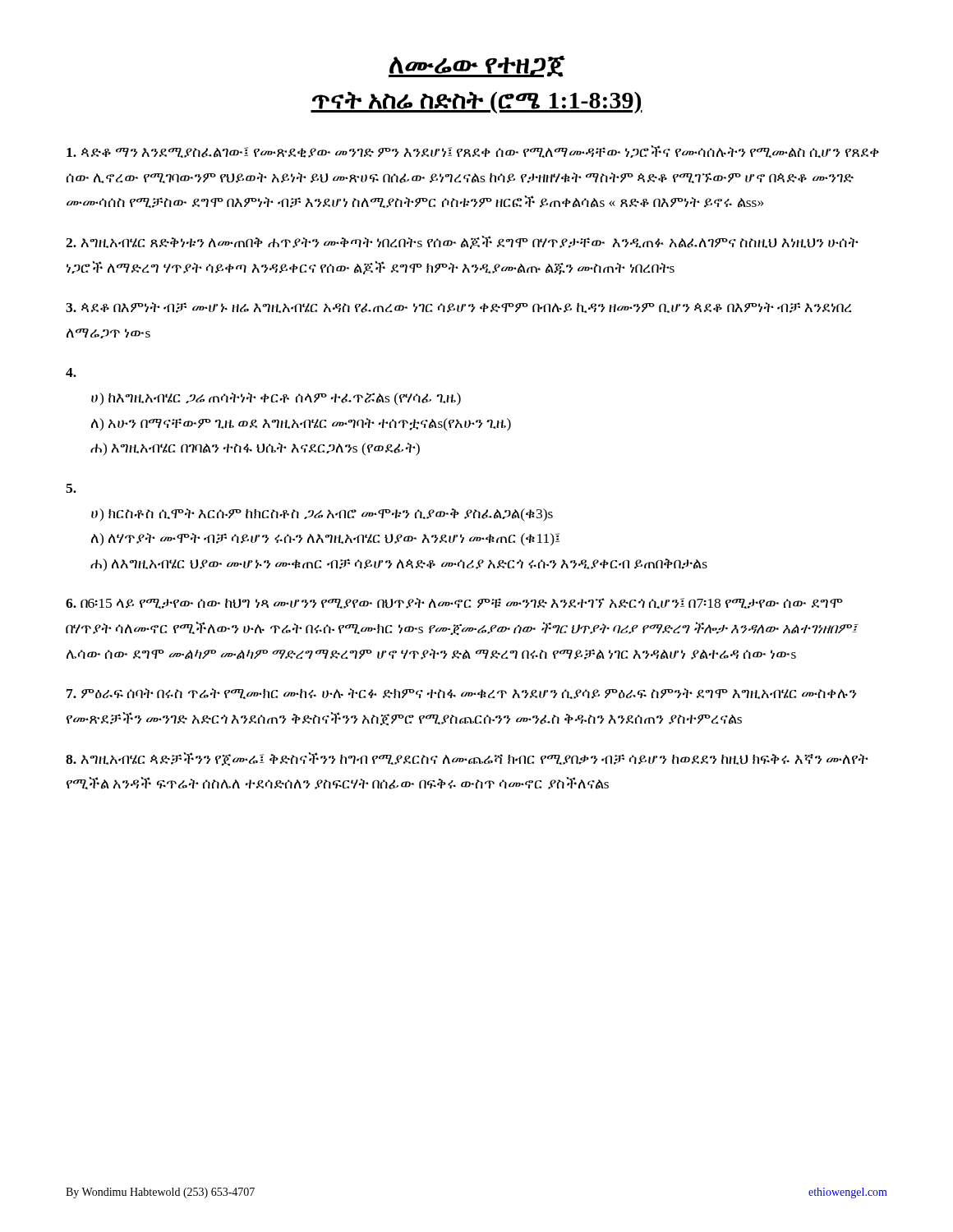Locate the text "ለሙሬው የተዘጋጀ ጥናት አስሬ ስድስት (ሮሜ 1:1-8:39)"
The width and height of the screenshot is (953, 1232).
(x=476, y=82)
